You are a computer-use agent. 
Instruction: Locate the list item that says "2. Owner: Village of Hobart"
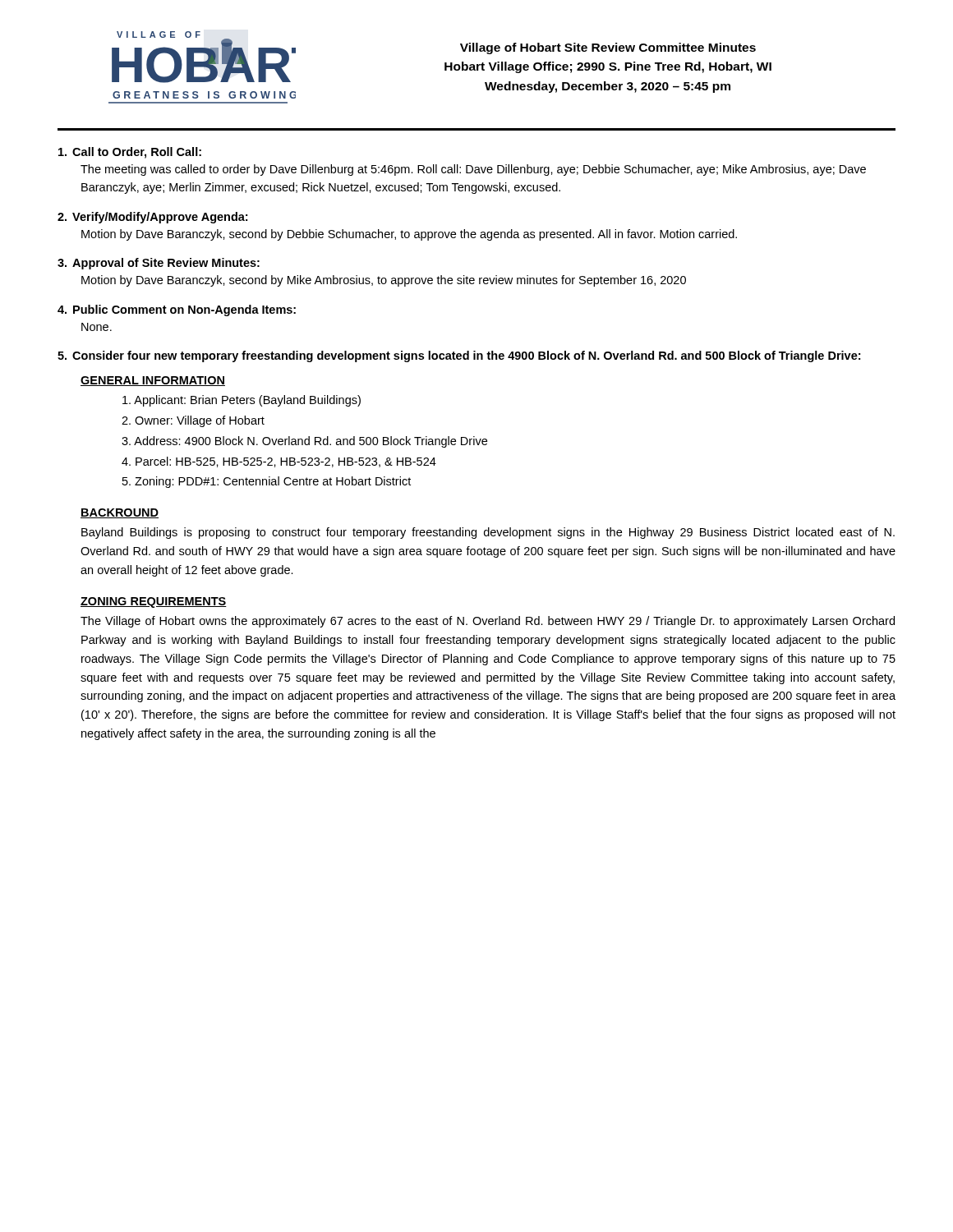pyautogui.click(x=193, y=421)
